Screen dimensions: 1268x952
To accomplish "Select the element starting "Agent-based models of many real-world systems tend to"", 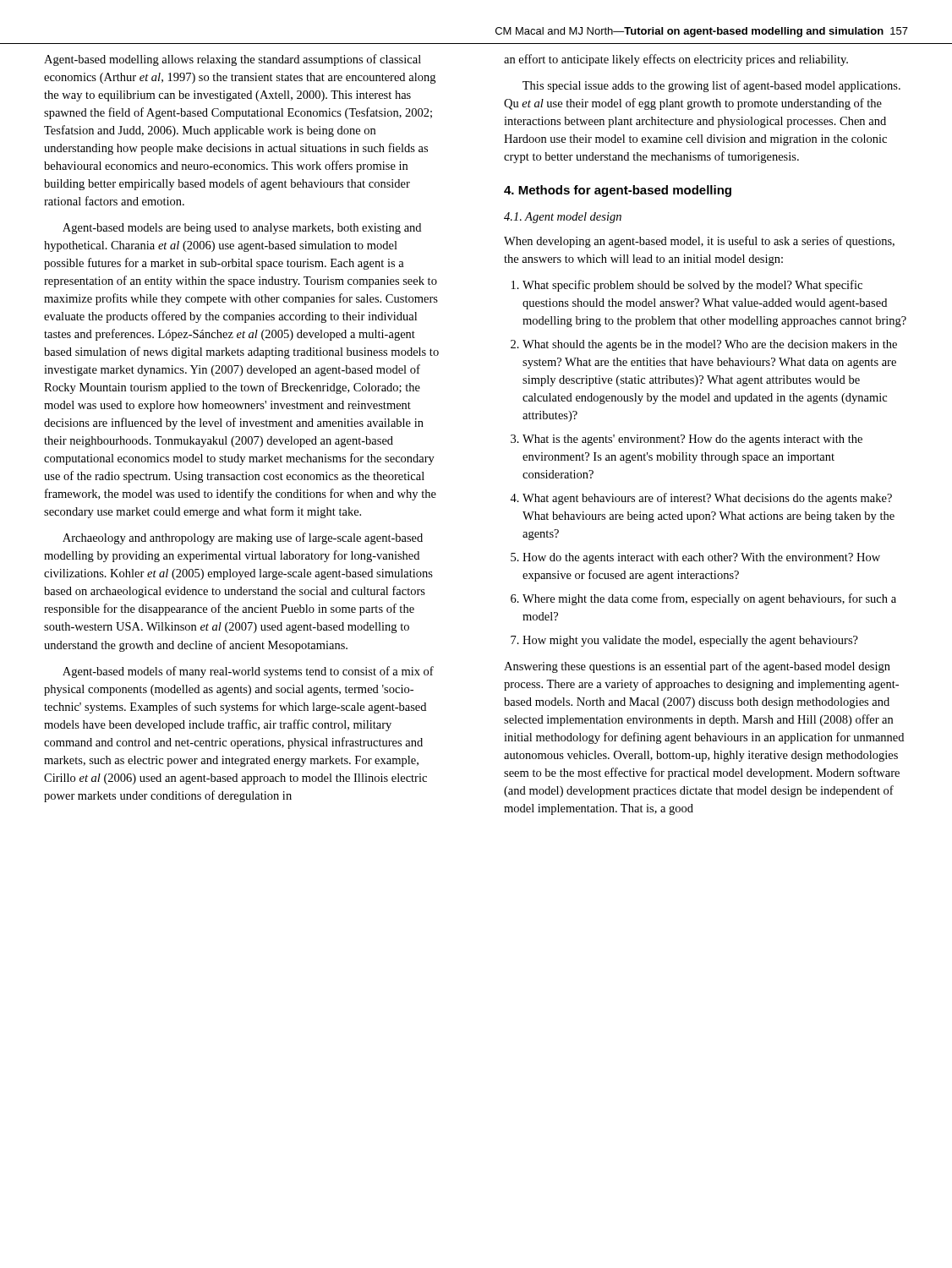I will [242, 733].
